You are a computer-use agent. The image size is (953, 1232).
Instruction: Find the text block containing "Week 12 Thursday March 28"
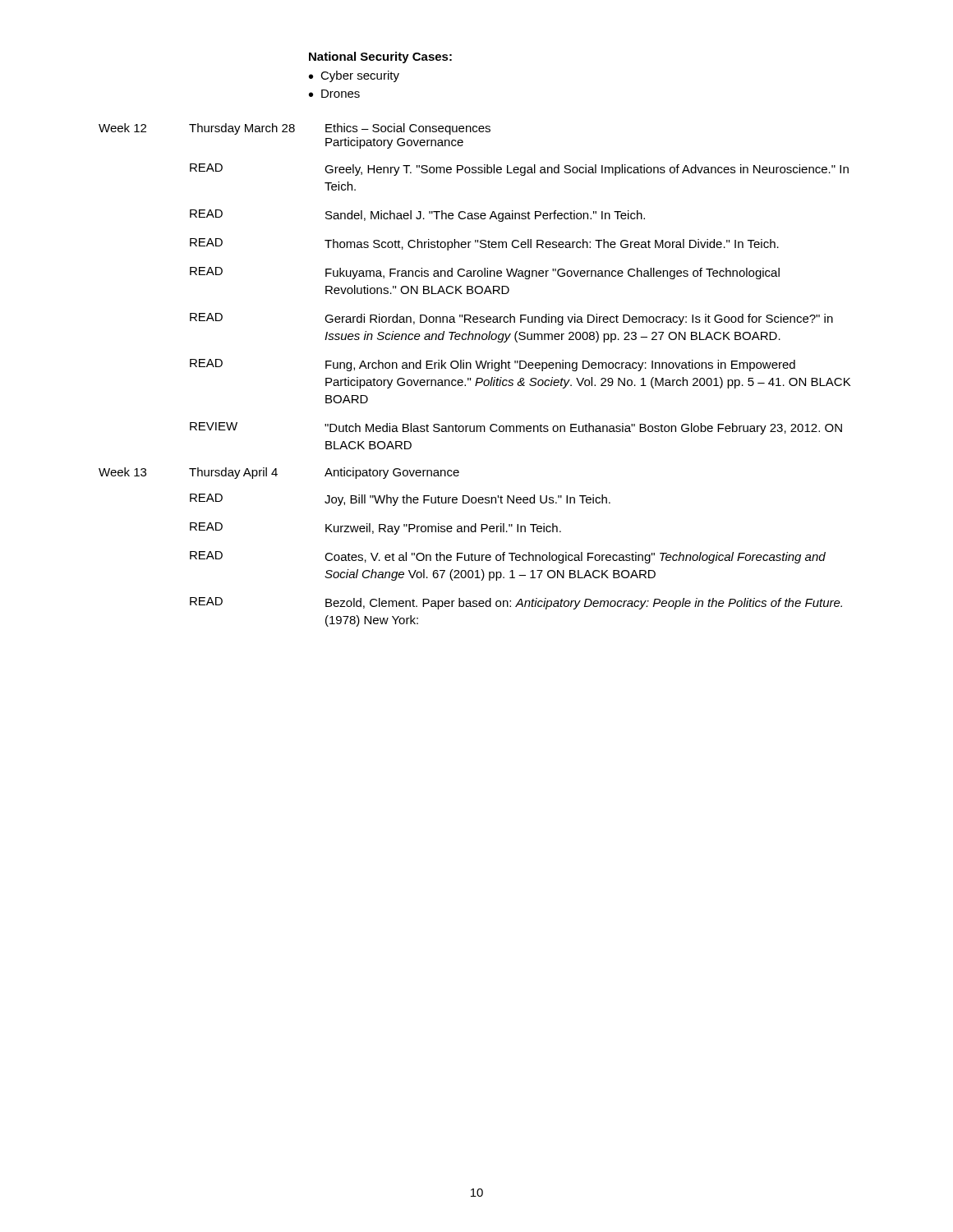tap(476, 135)
